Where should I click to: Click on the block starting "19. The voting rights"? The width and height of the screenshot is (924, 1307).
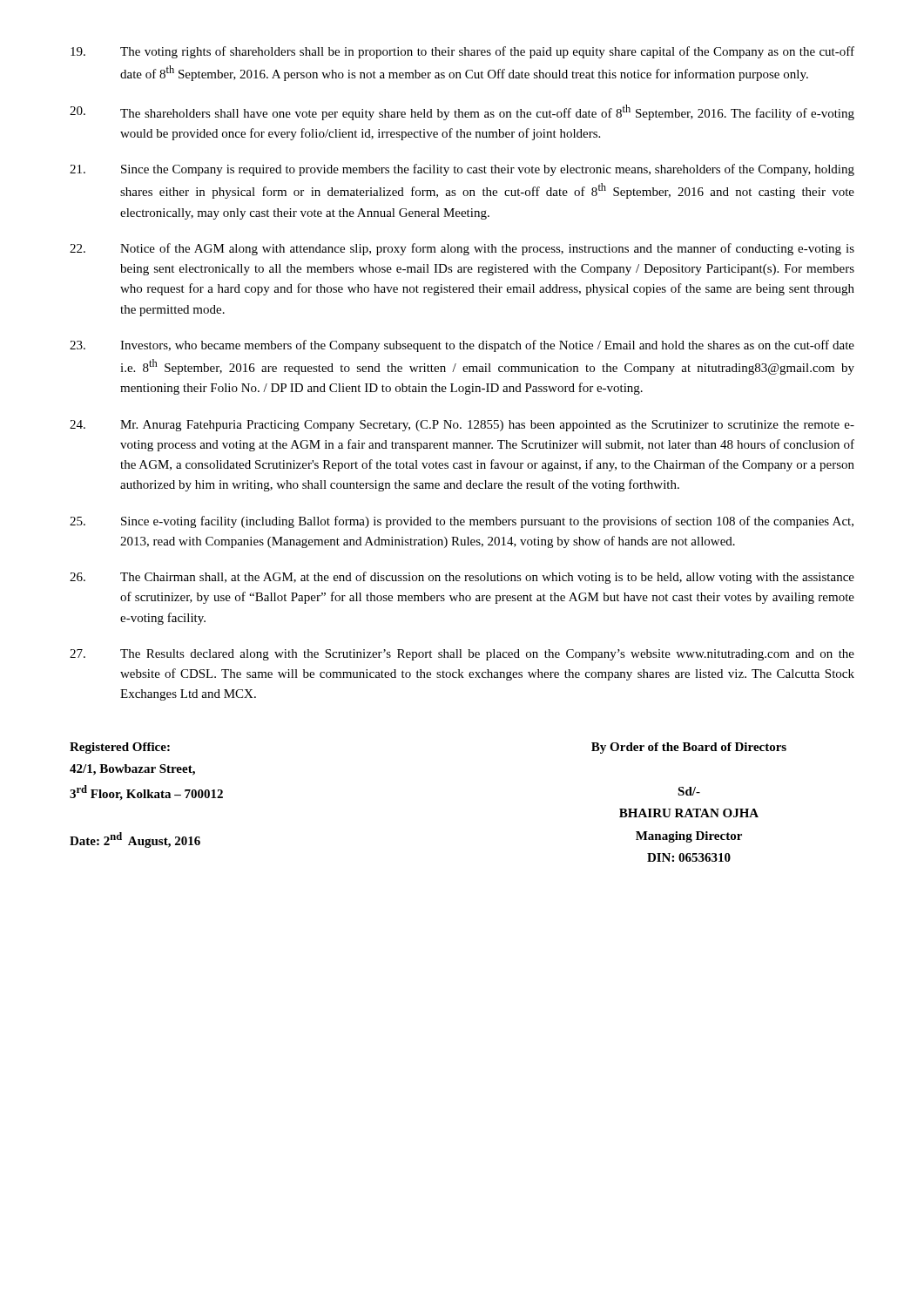point(462,63)
